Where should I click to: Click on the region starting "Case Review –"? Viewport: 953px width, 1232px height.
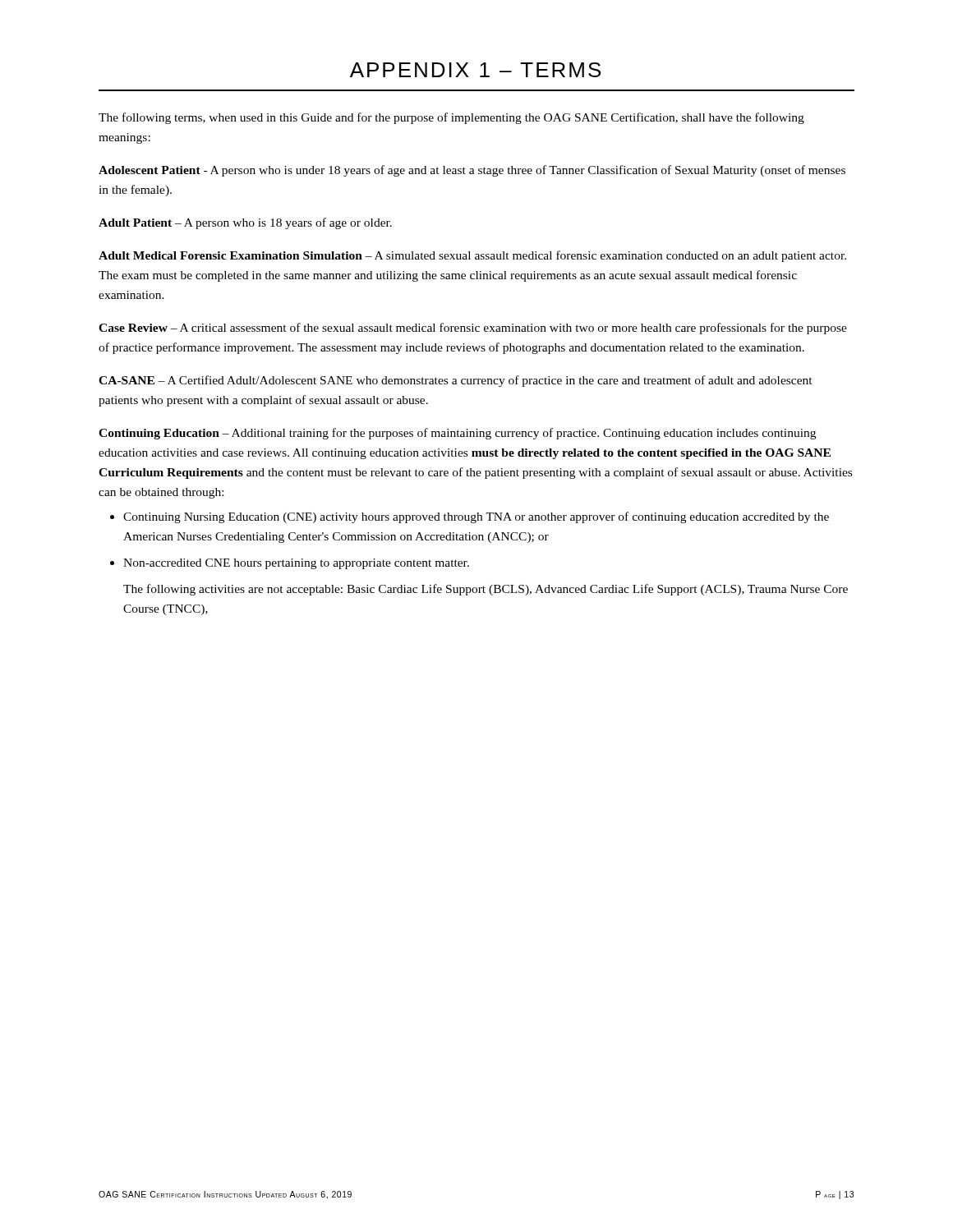pyautogui.click(x=473, y=337)
